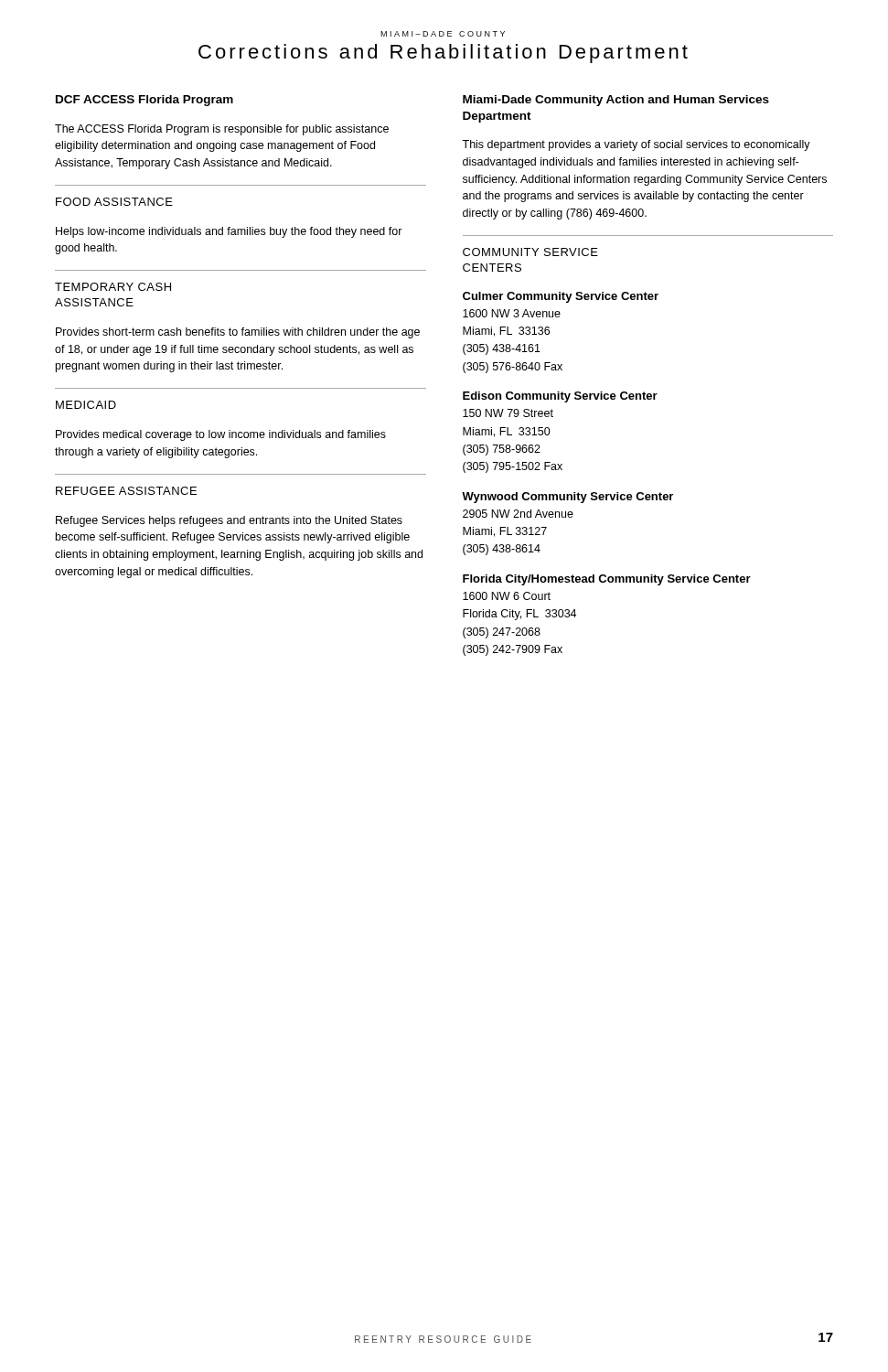Viewport: 888px width, 1372px height.
Task: Click the passage that begins "Refugee Services helps refugees and"
Action: 239,546
